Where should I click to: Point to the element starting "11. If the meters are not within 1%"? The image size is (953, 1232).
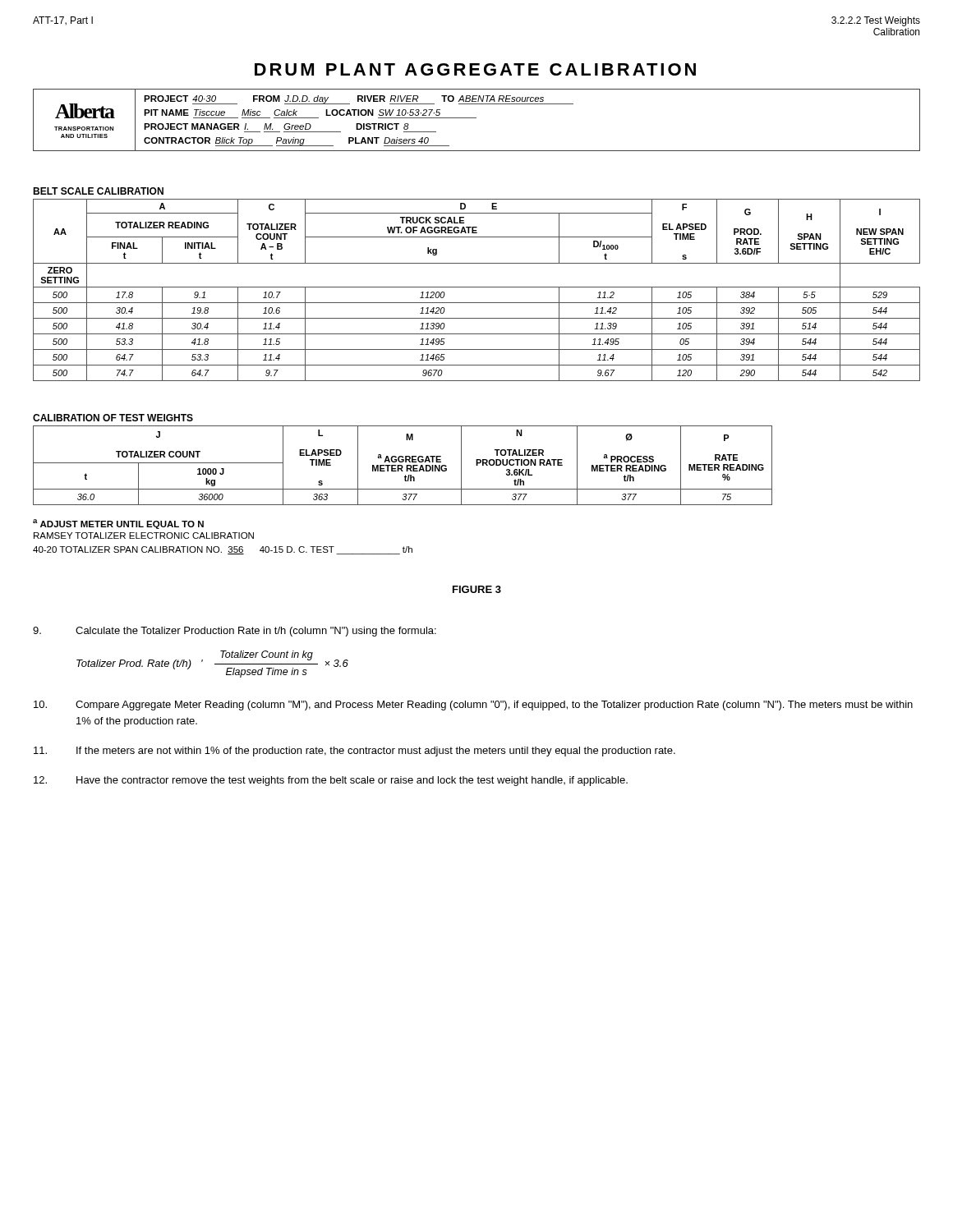(x=354, y=751)
